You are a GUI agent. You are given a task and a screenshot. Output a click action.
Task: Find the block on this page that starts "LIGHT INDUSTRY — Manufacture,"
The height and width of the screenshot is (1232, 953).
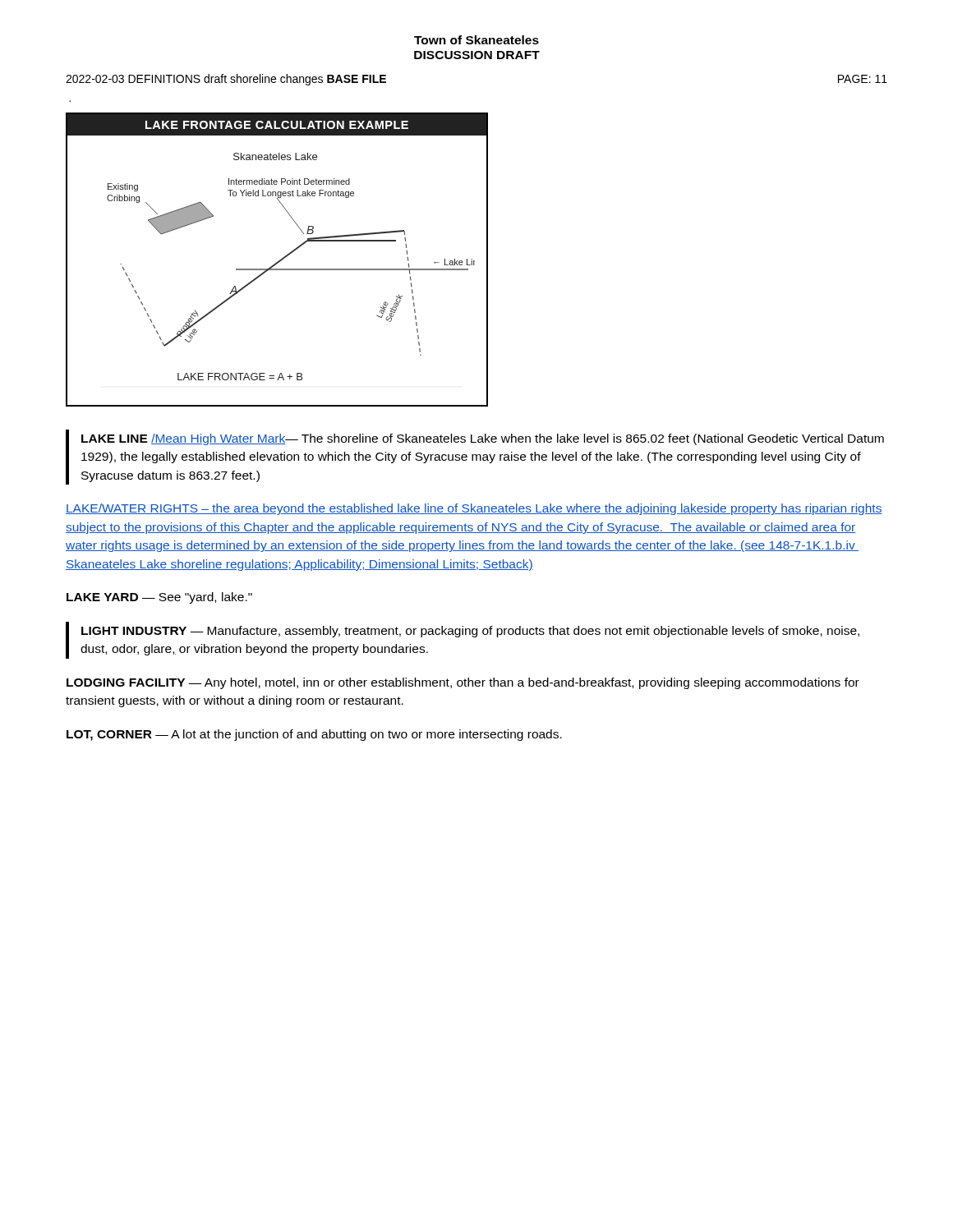pyautogui.click(x=476, y=640)
